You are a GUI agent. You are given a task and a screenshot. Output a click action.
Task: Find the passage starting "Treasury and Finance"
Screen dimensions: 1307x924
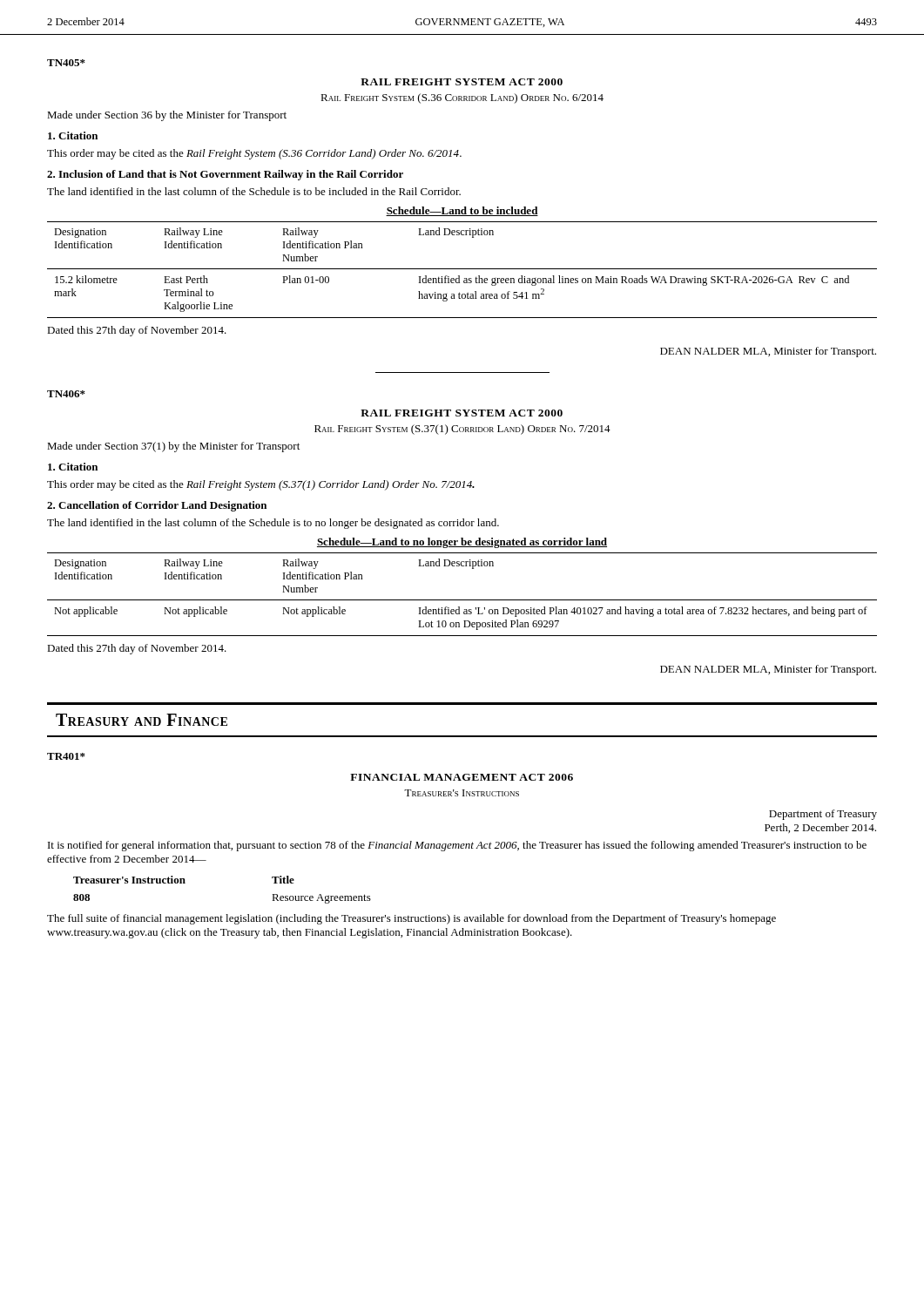point(142,720)
